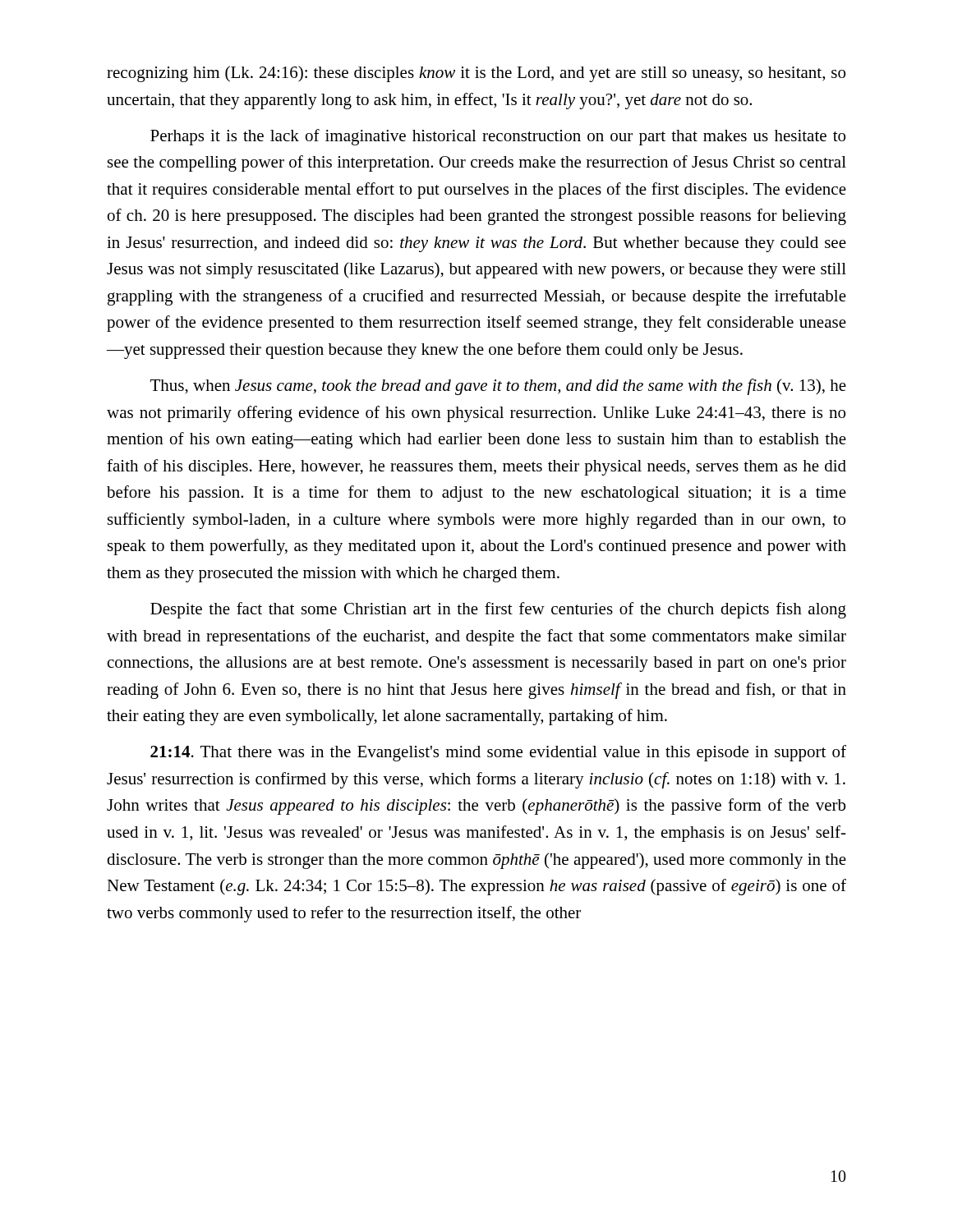Point to the text starting "21:14. That there was in"
The height and width of the screenshot is (1232, 953).
pos(476,832)
